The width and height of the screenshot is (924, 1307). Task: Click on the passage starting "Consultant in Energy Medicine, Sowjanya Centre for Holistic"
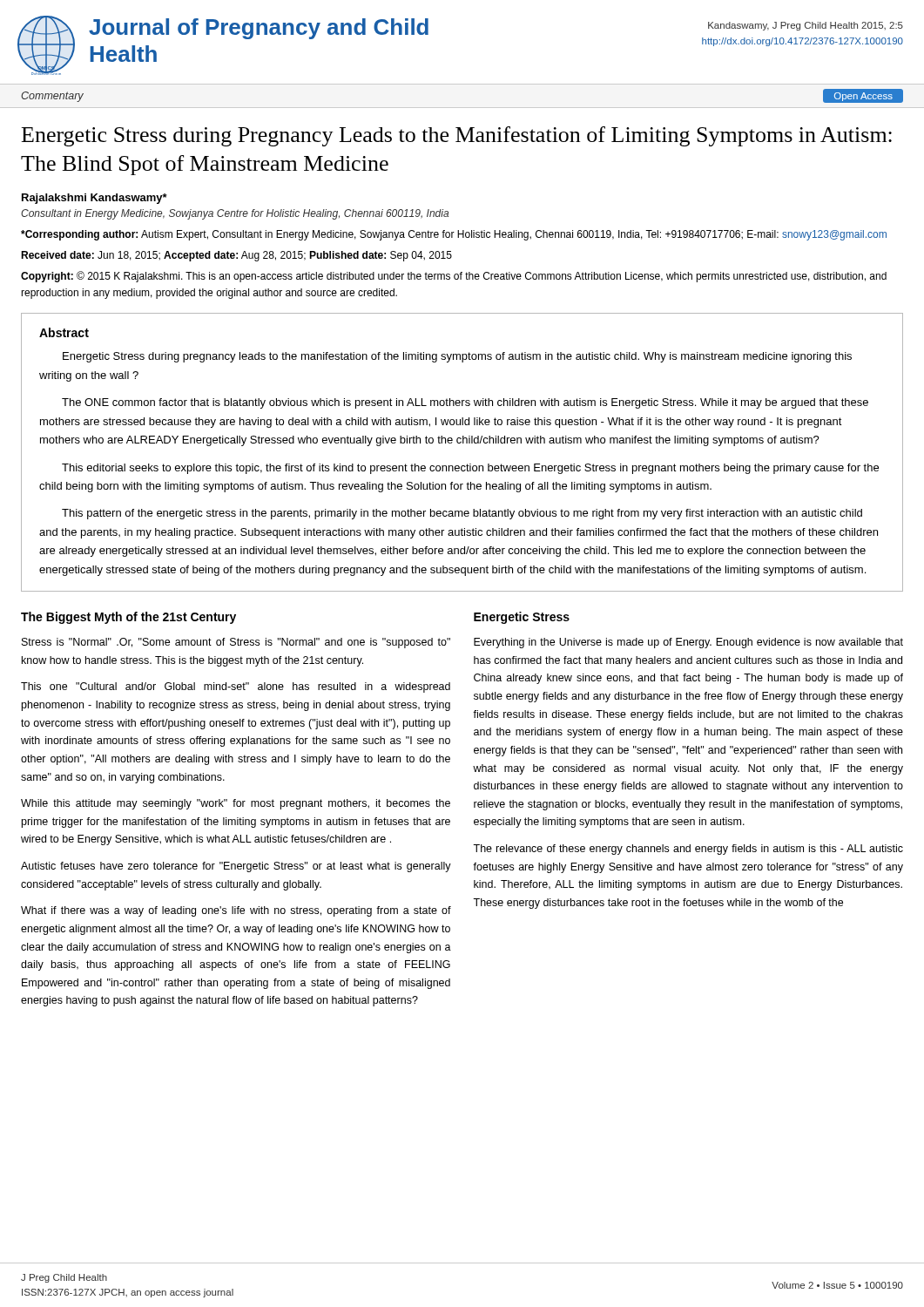pyautogui.click(x=235, y=213)
